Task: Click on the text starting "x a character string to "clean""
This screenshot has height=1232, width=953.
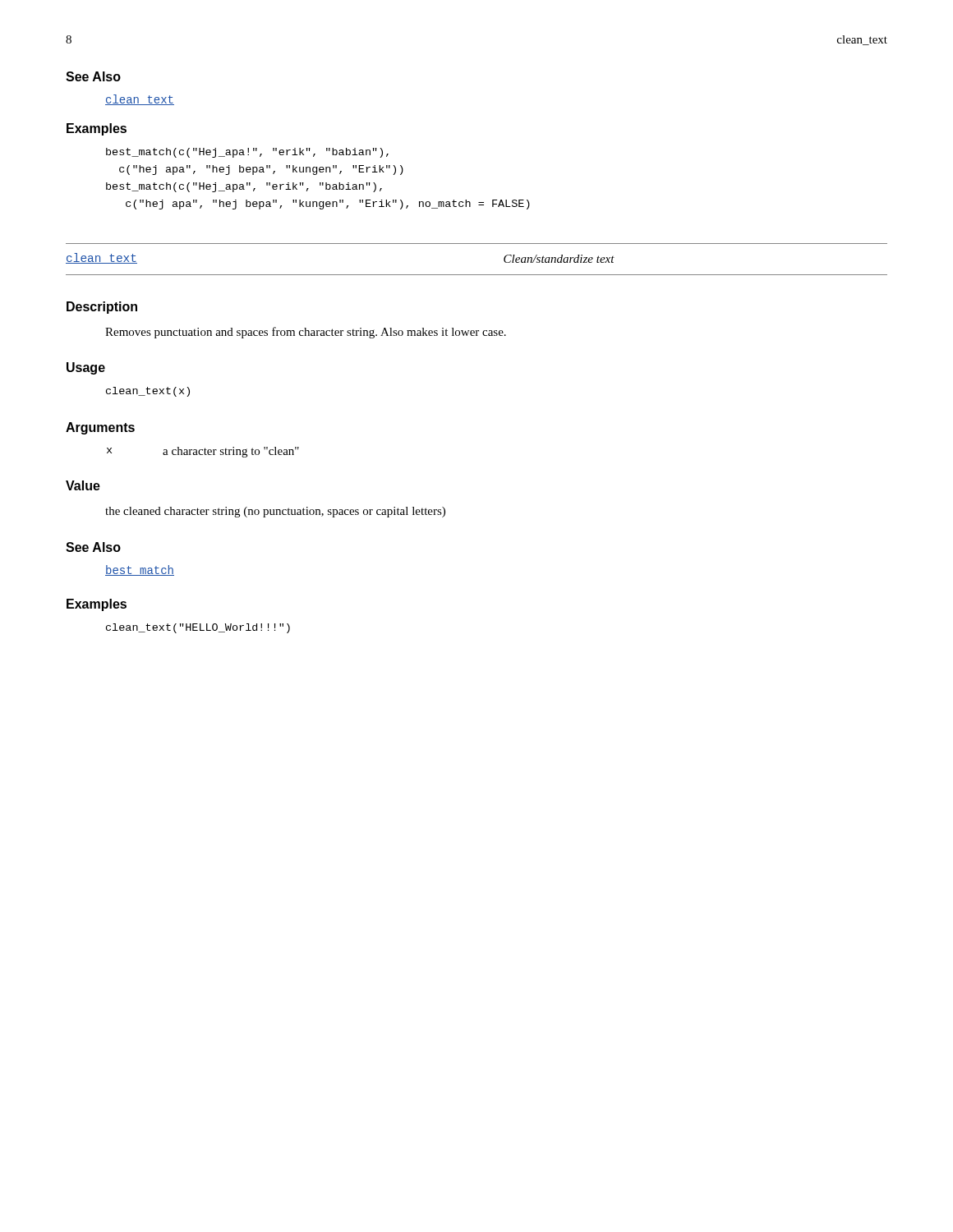Action: (203, 451)
